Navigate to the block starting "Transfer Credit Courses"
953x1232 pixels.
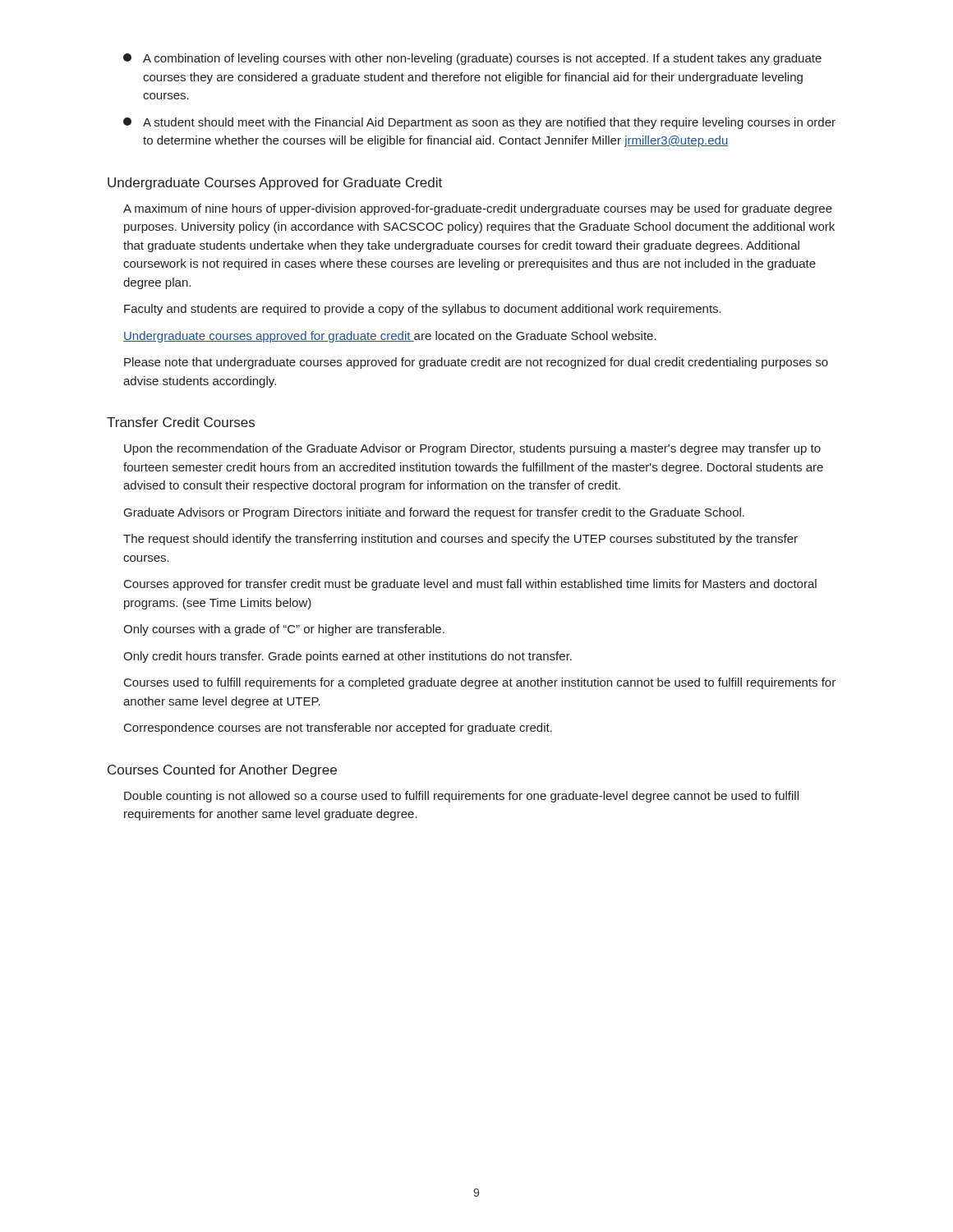click(x=181, y=423)
